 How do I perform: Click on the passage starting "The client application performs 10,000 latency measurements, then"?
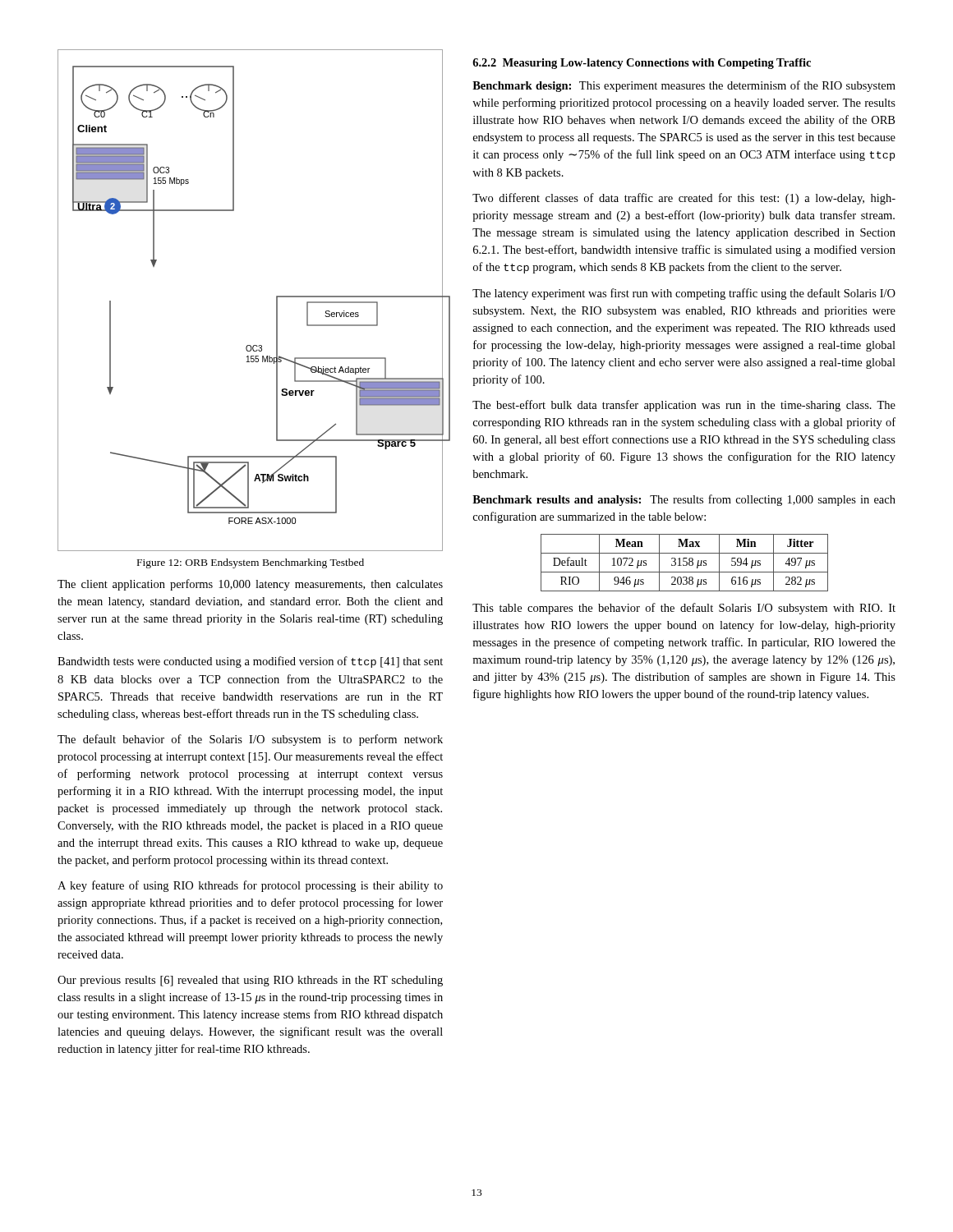pos(250,817)
